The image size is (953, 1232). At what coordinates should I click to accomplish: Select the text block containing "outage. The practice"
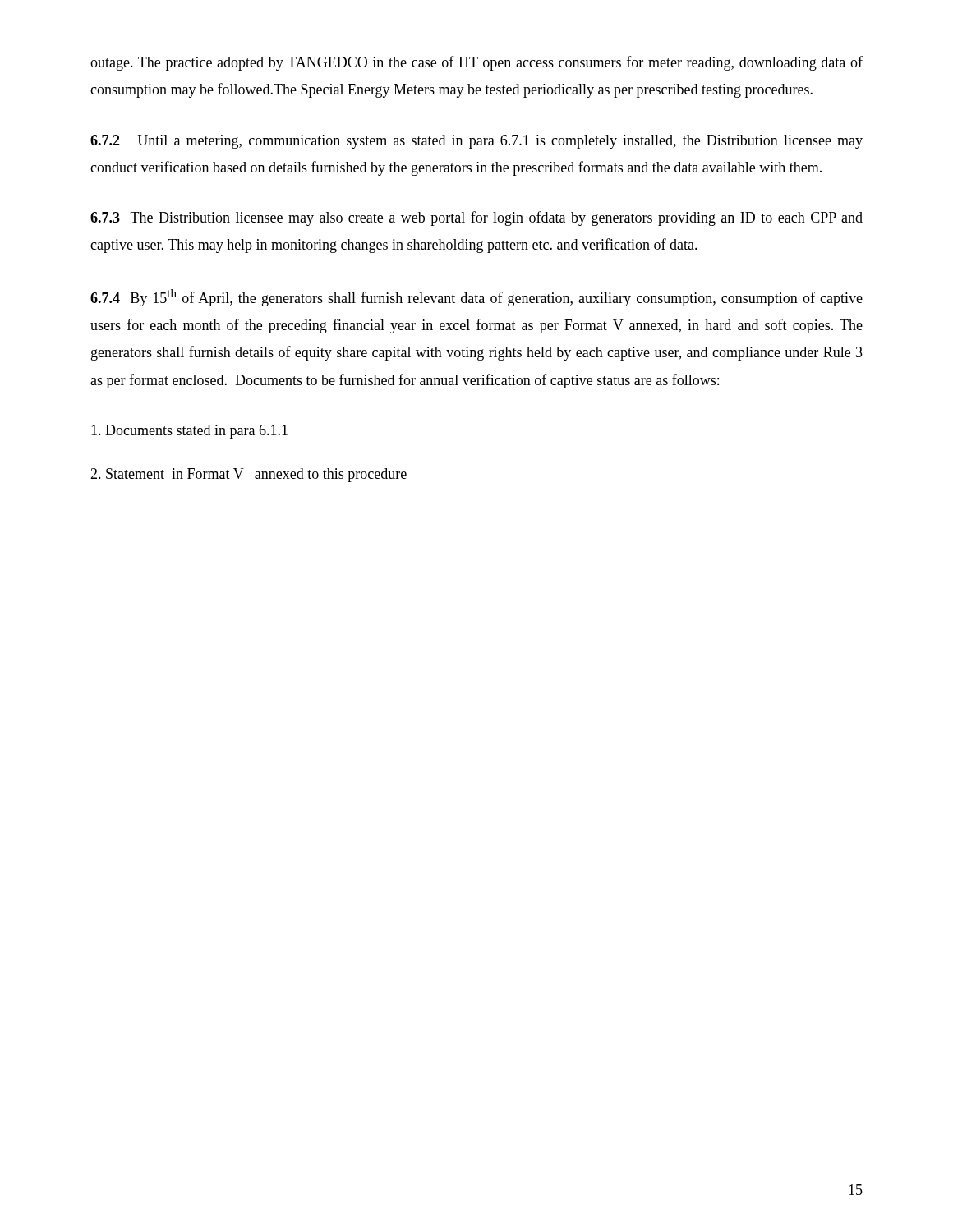[476, 76]
